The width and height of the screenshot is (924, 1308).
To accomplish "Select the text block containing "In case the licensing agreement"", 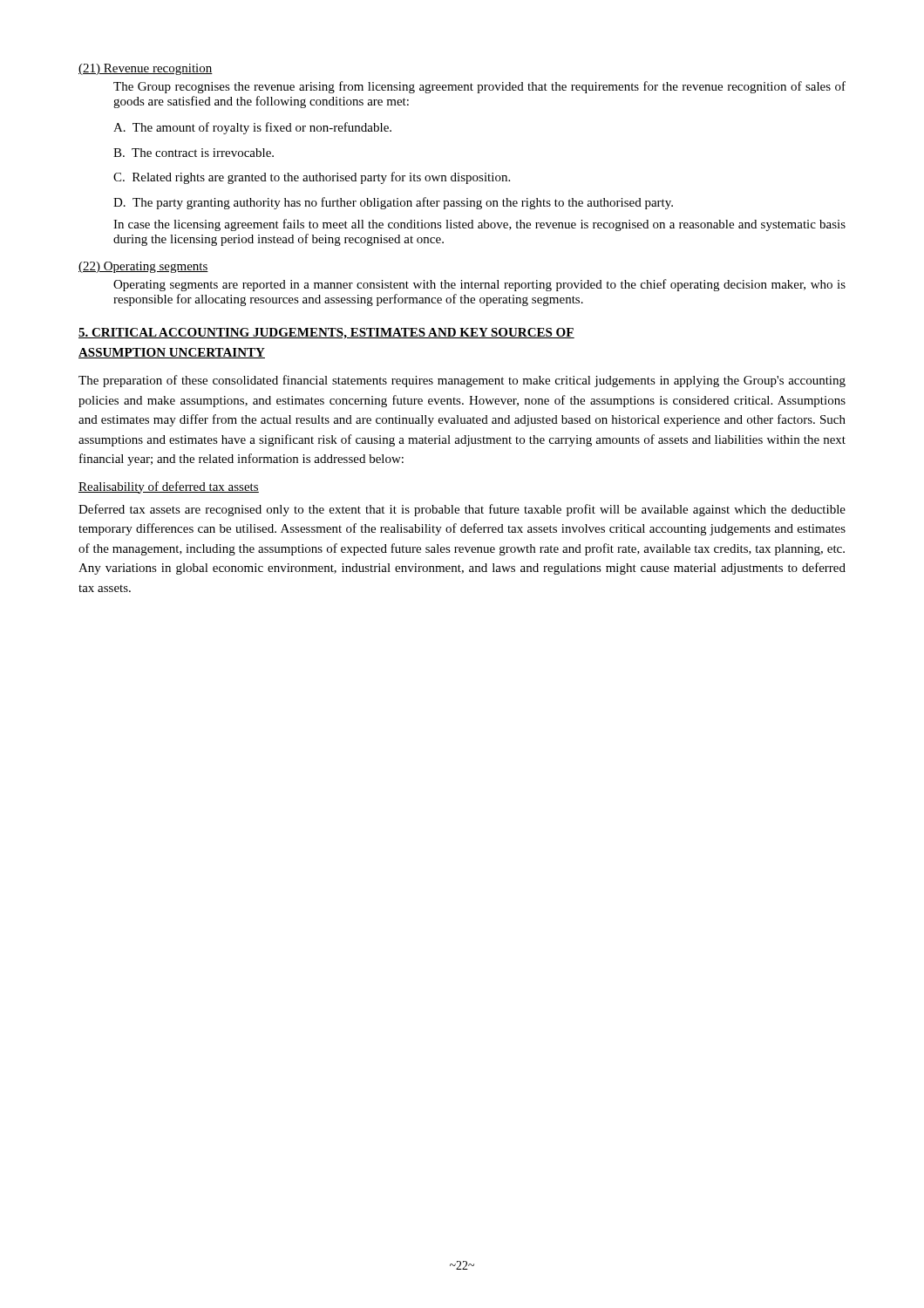I will pos(479,232).
